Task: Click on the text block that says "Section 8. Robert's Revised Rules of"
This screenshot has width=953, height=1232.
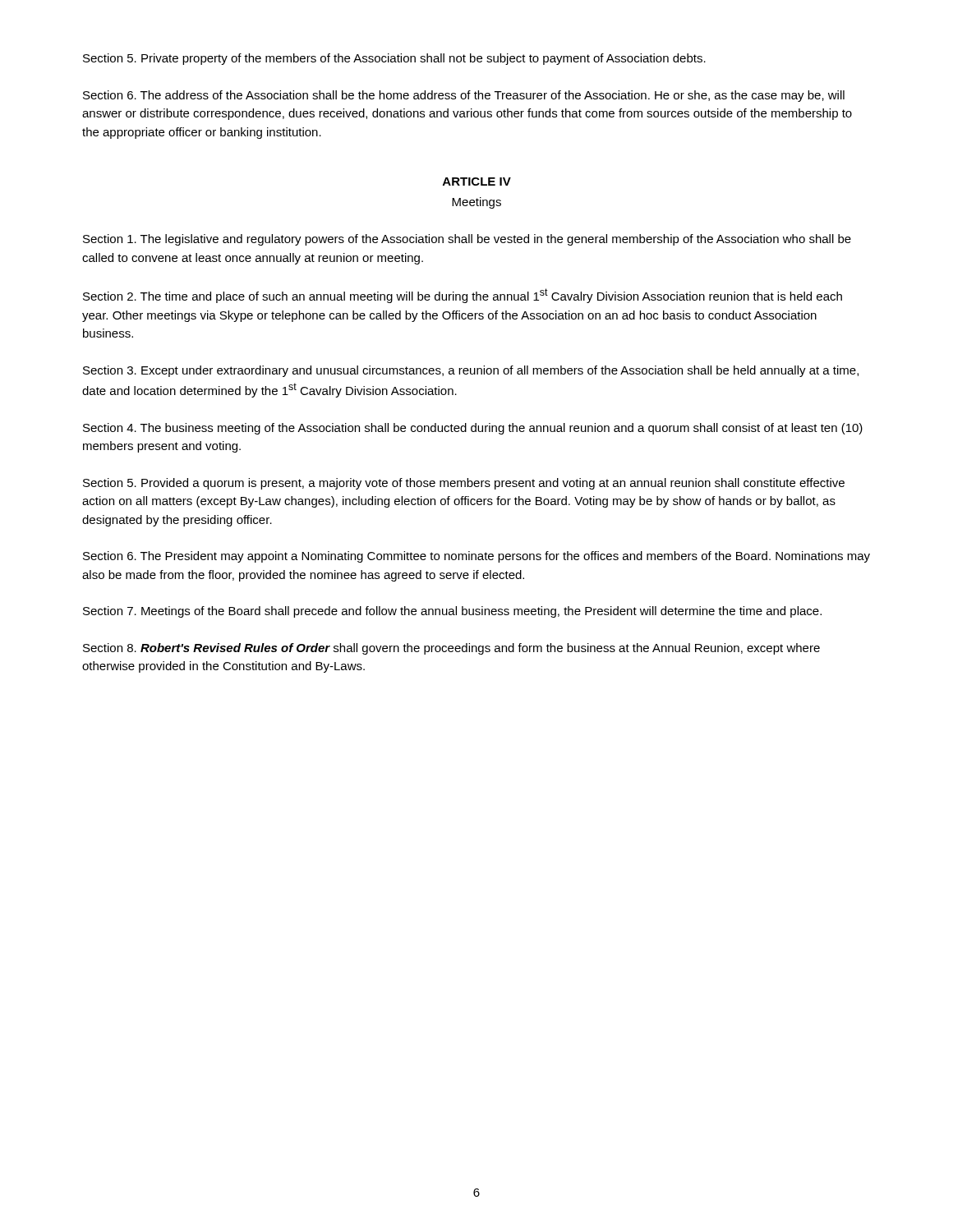Action: click(x=451, y=656)
